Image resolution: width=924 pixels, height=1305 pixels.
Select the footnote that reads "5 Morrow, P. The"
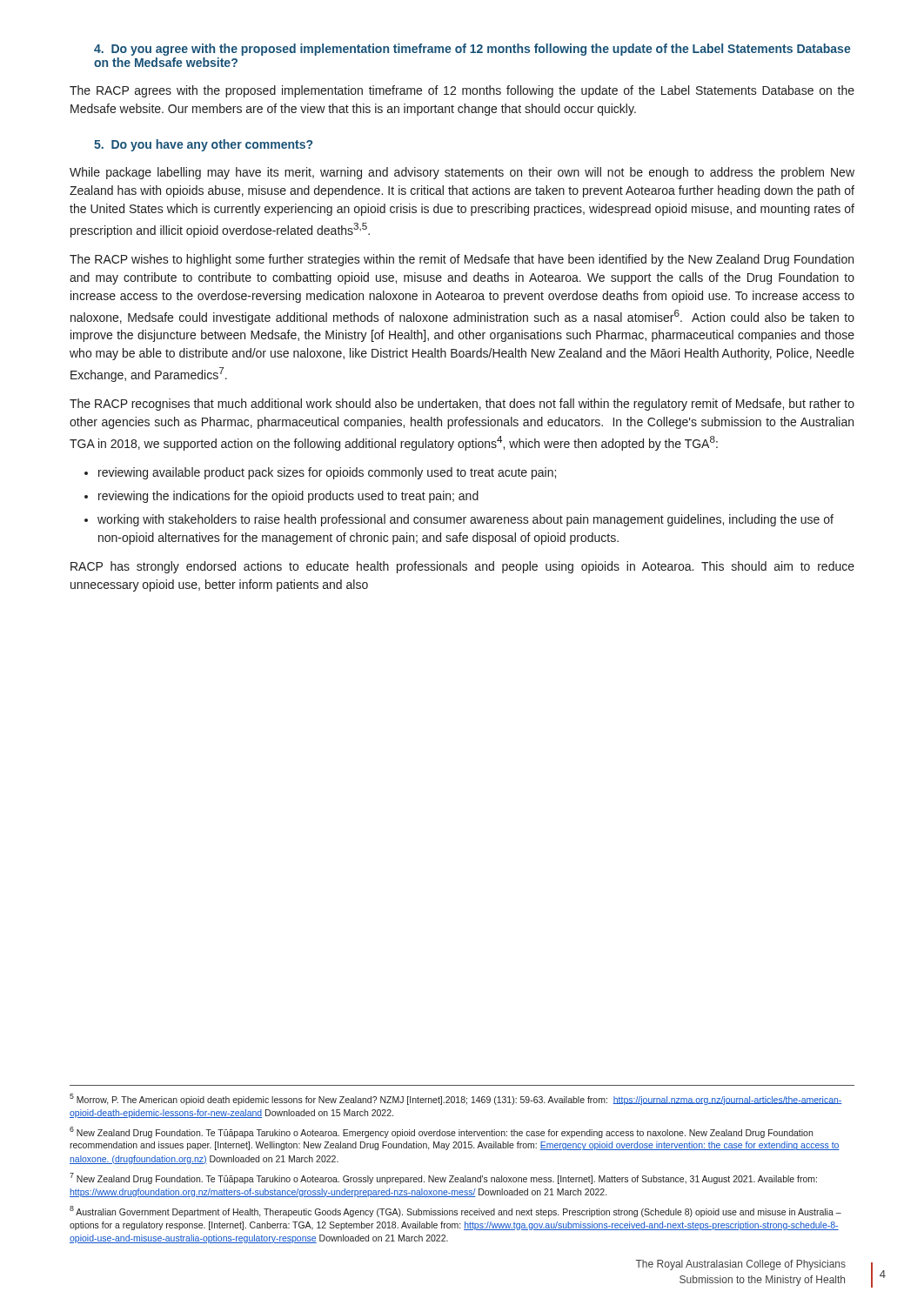pyautogui.click(x=456, y=1105)
